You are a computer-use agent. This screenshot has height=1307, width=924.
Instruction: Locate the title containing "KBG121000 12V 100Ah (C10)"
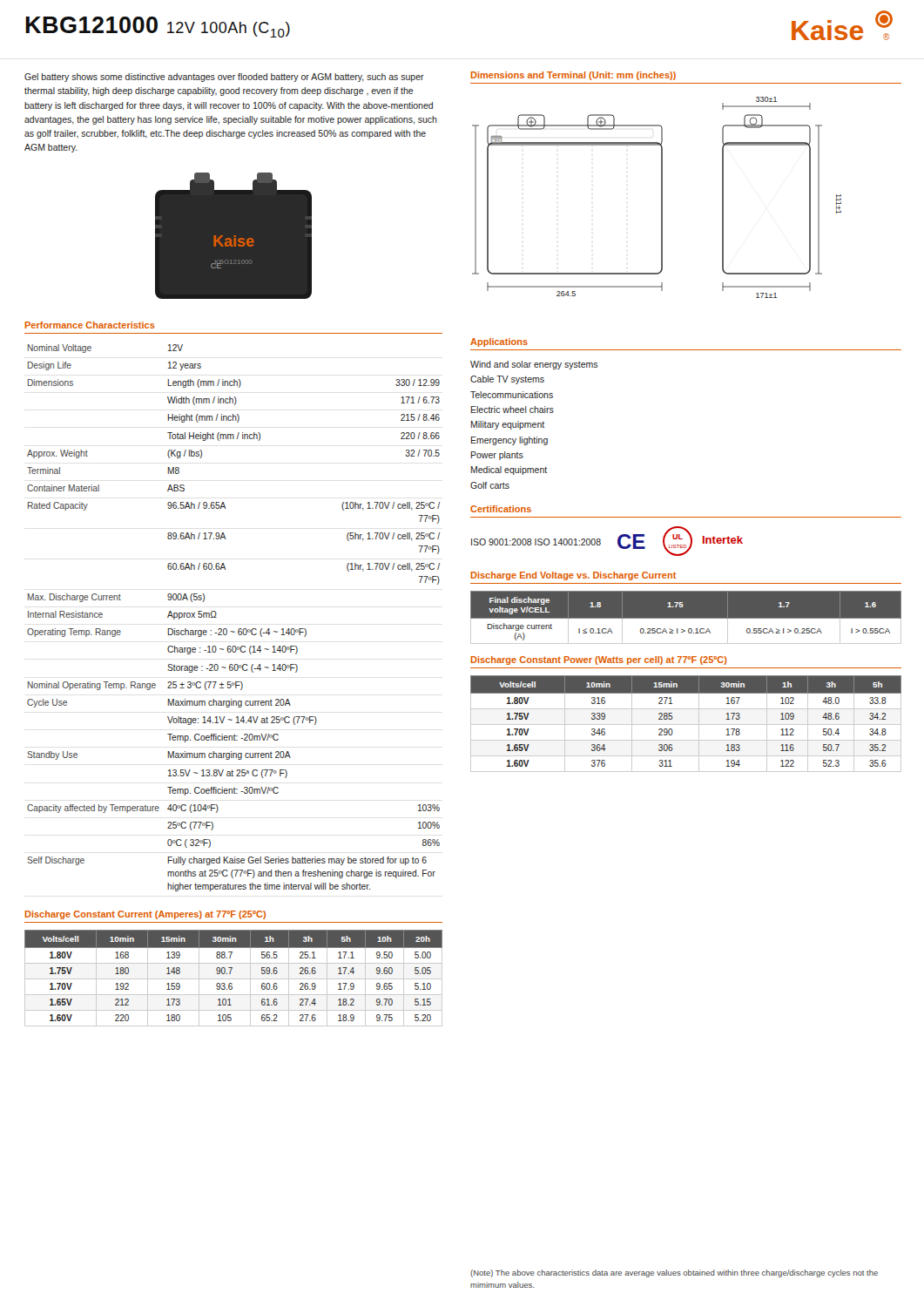158,26
